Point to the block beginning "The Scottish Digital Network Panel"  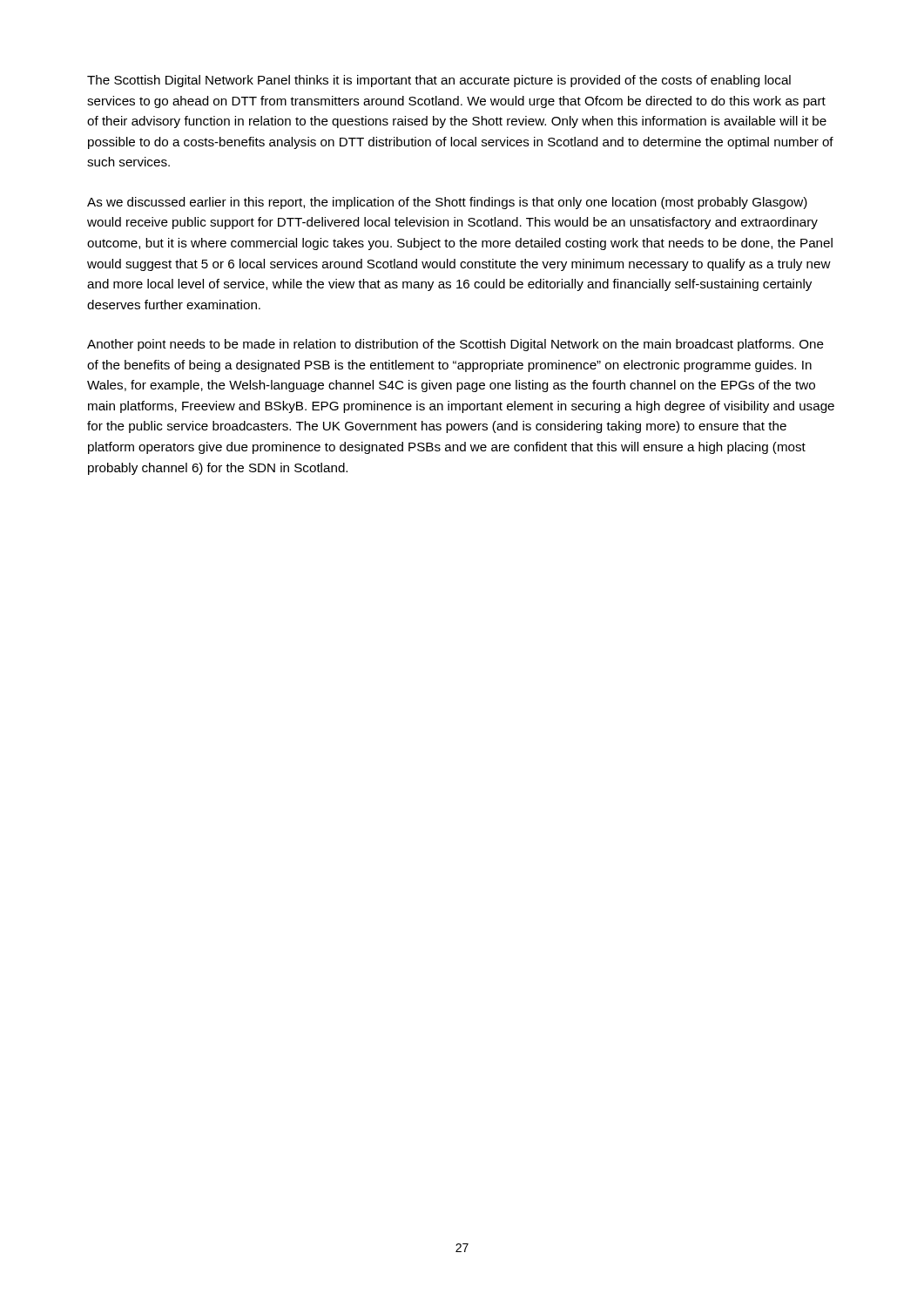coord(460,121)
